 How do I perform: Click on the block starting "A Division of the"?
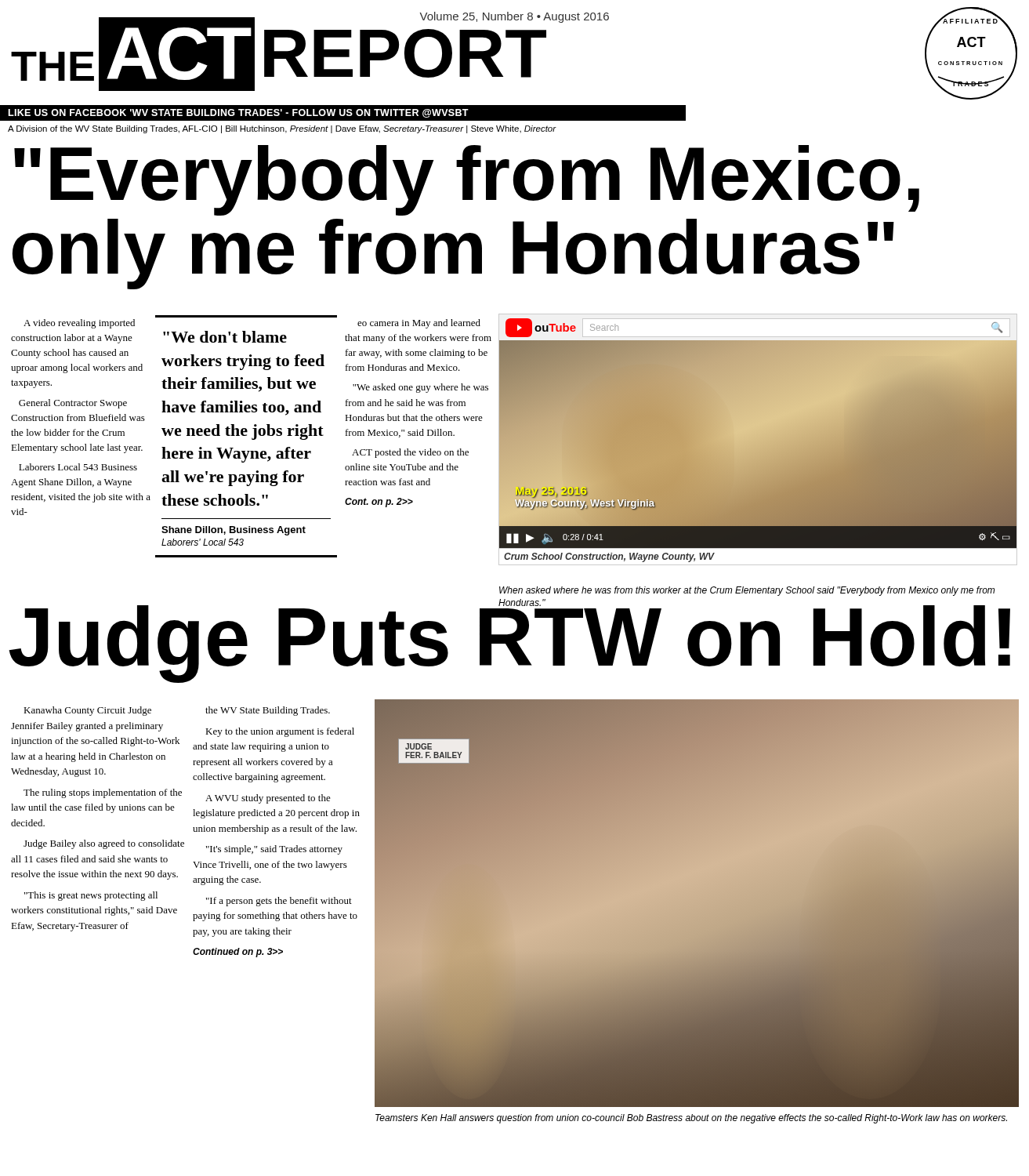tap(282, 129)
